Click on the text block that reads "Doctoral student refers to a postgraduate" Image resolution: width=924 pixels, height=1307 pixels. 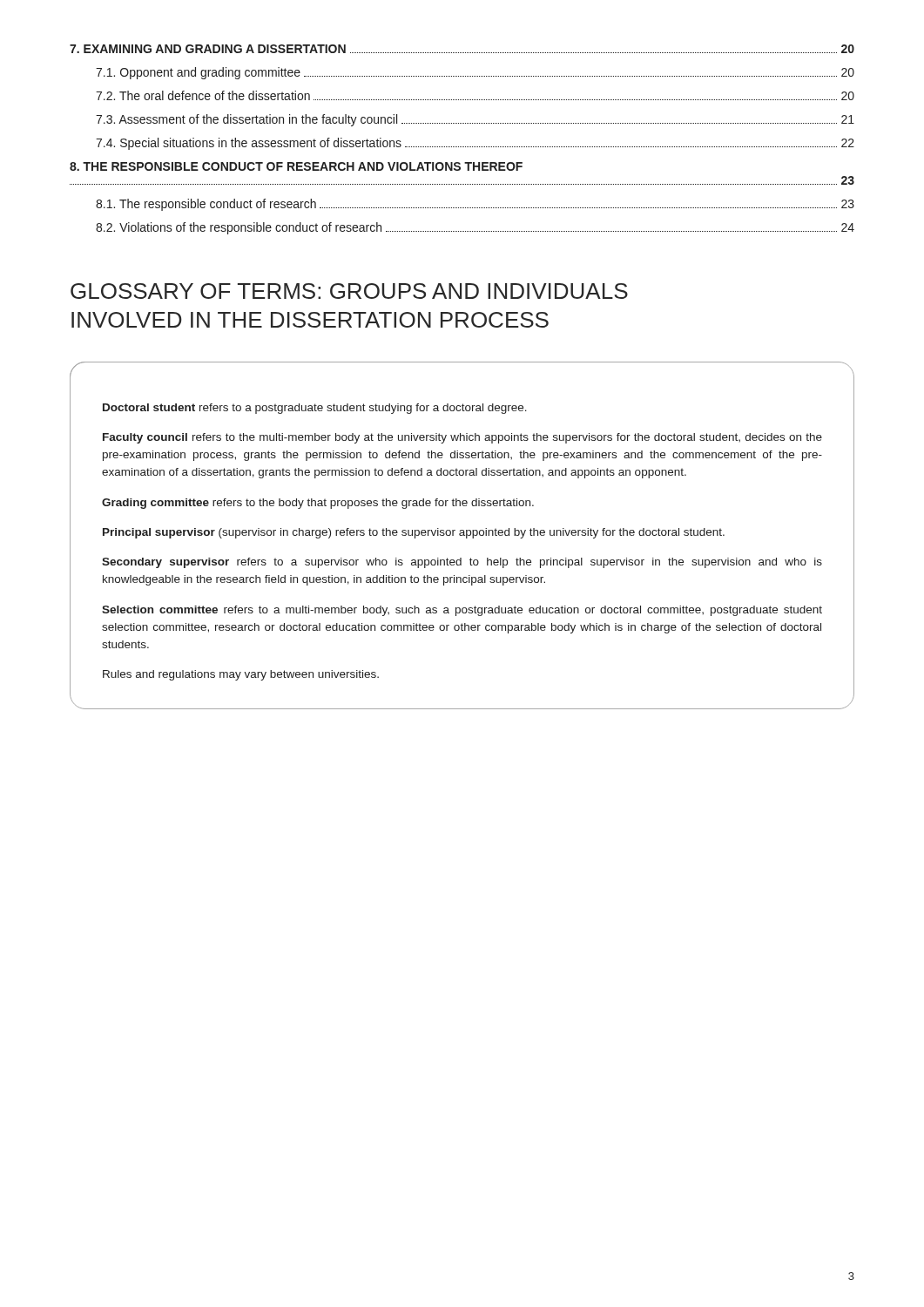pos(462,541)
